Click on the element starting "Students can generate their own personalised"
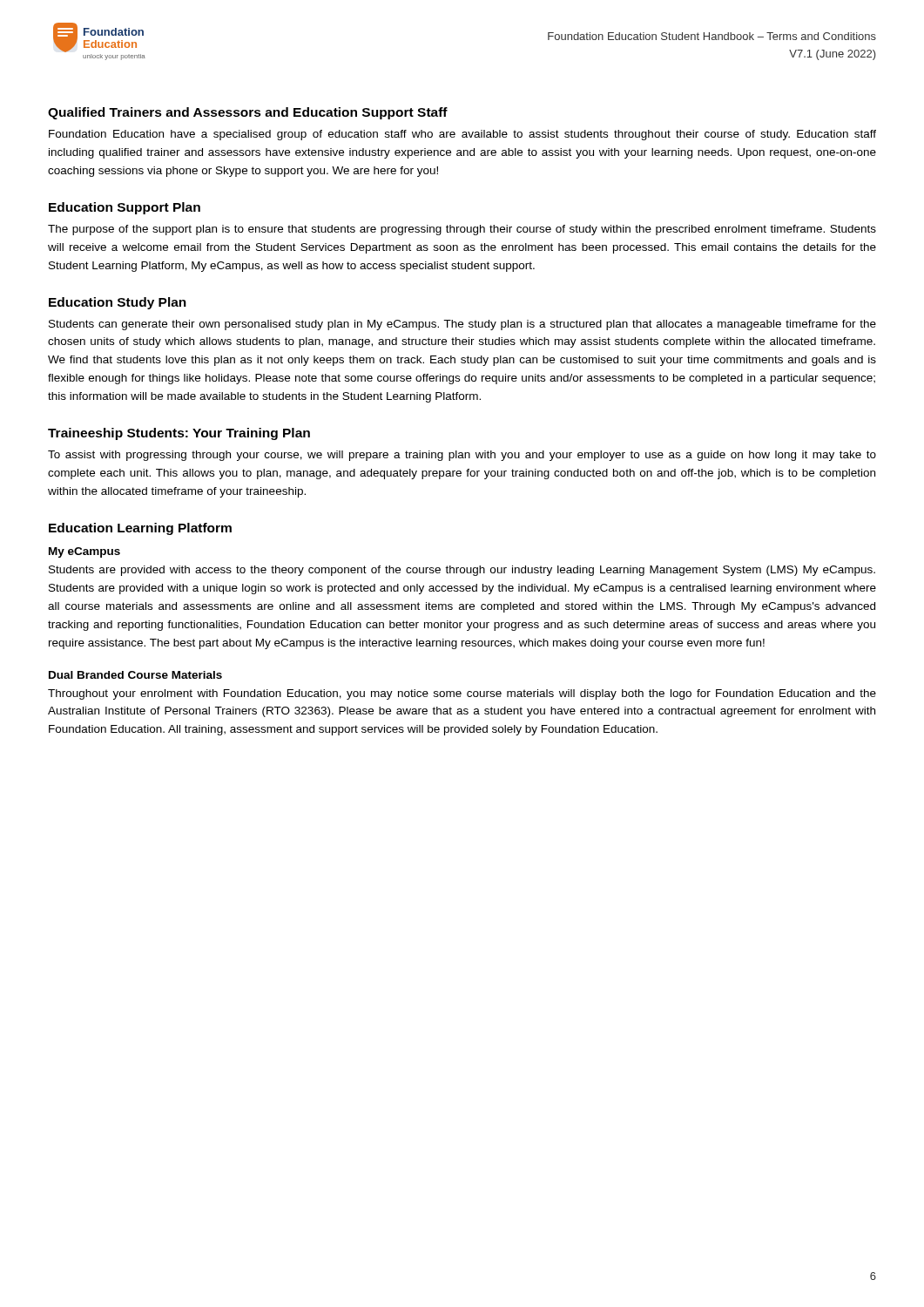Image resolution: width=924 pixels, height=1307 pixels. (462, 360)
